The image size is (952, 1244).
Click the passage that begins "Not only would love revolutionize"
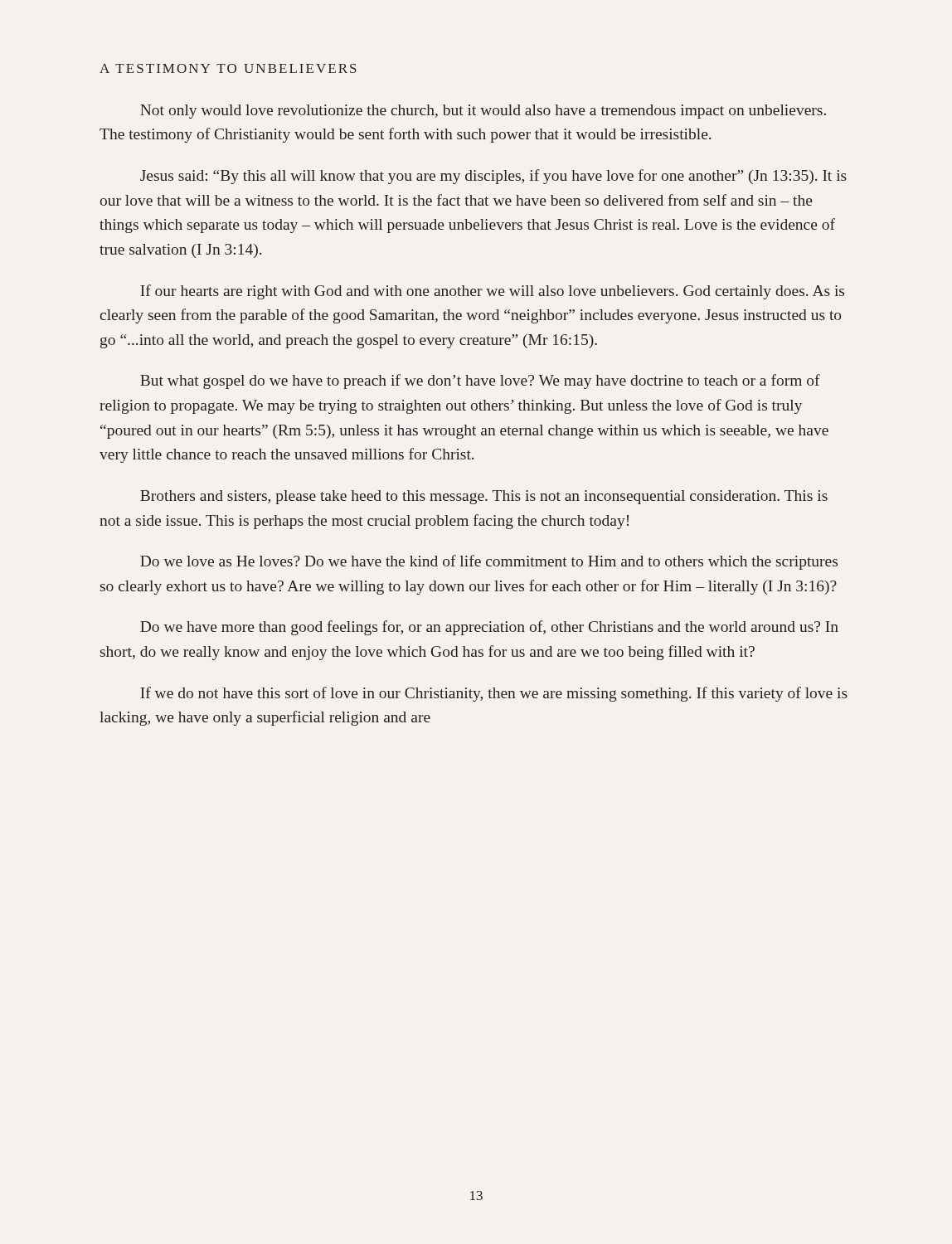[463, 122]
